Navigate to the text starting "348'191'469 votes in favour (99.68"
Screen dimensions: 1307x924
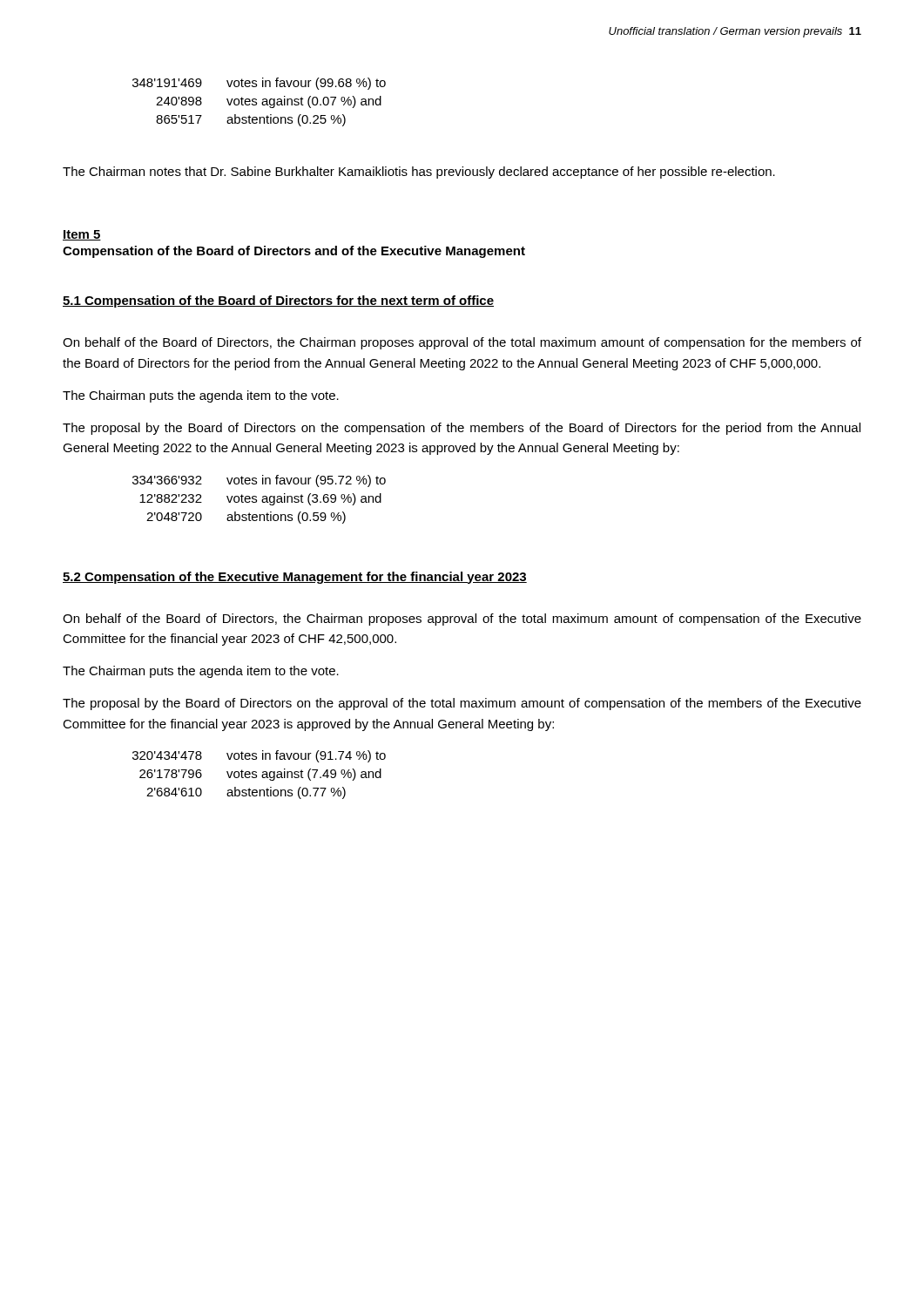pos(259,84)
